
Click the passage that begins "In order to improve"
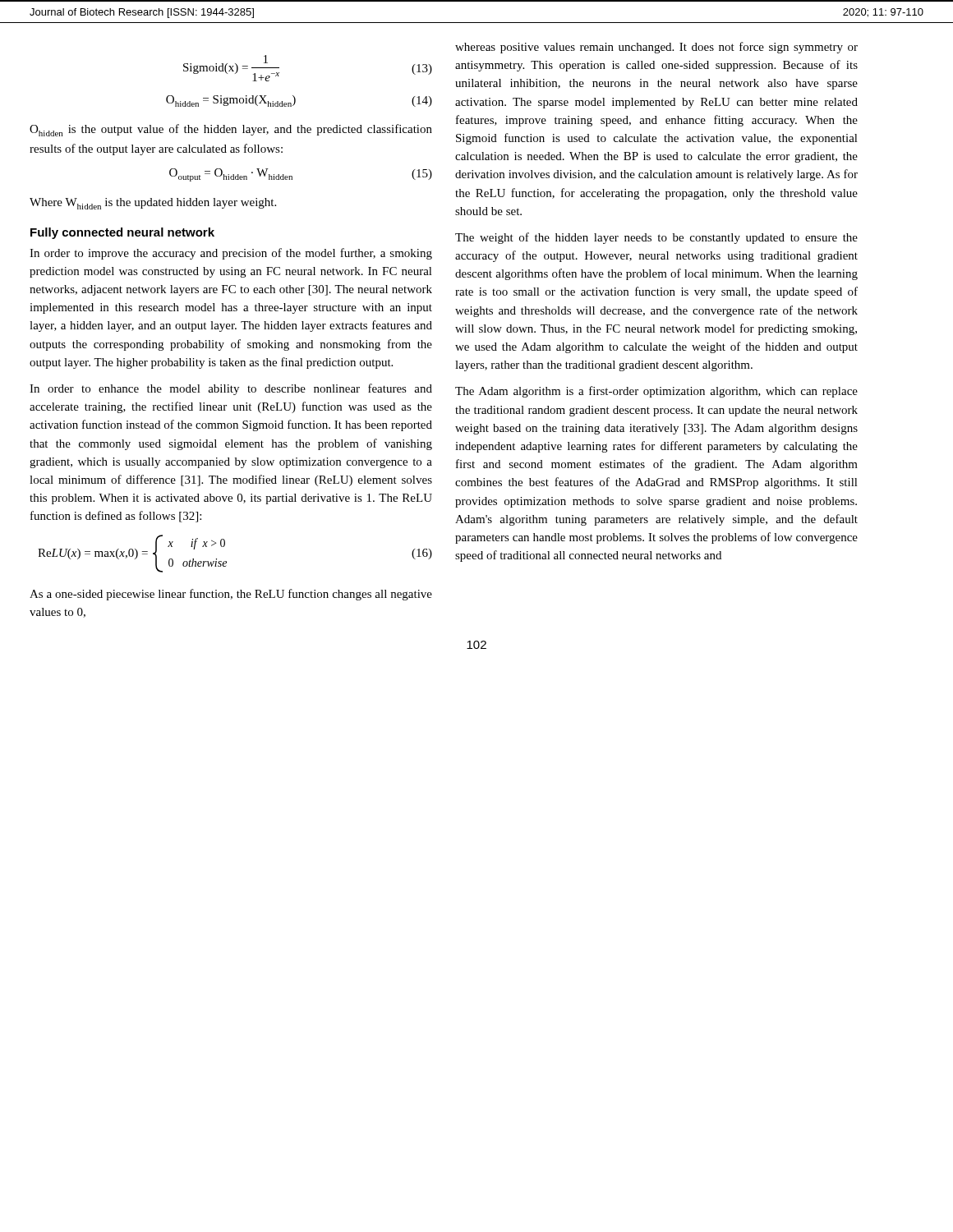click(231, 307)
